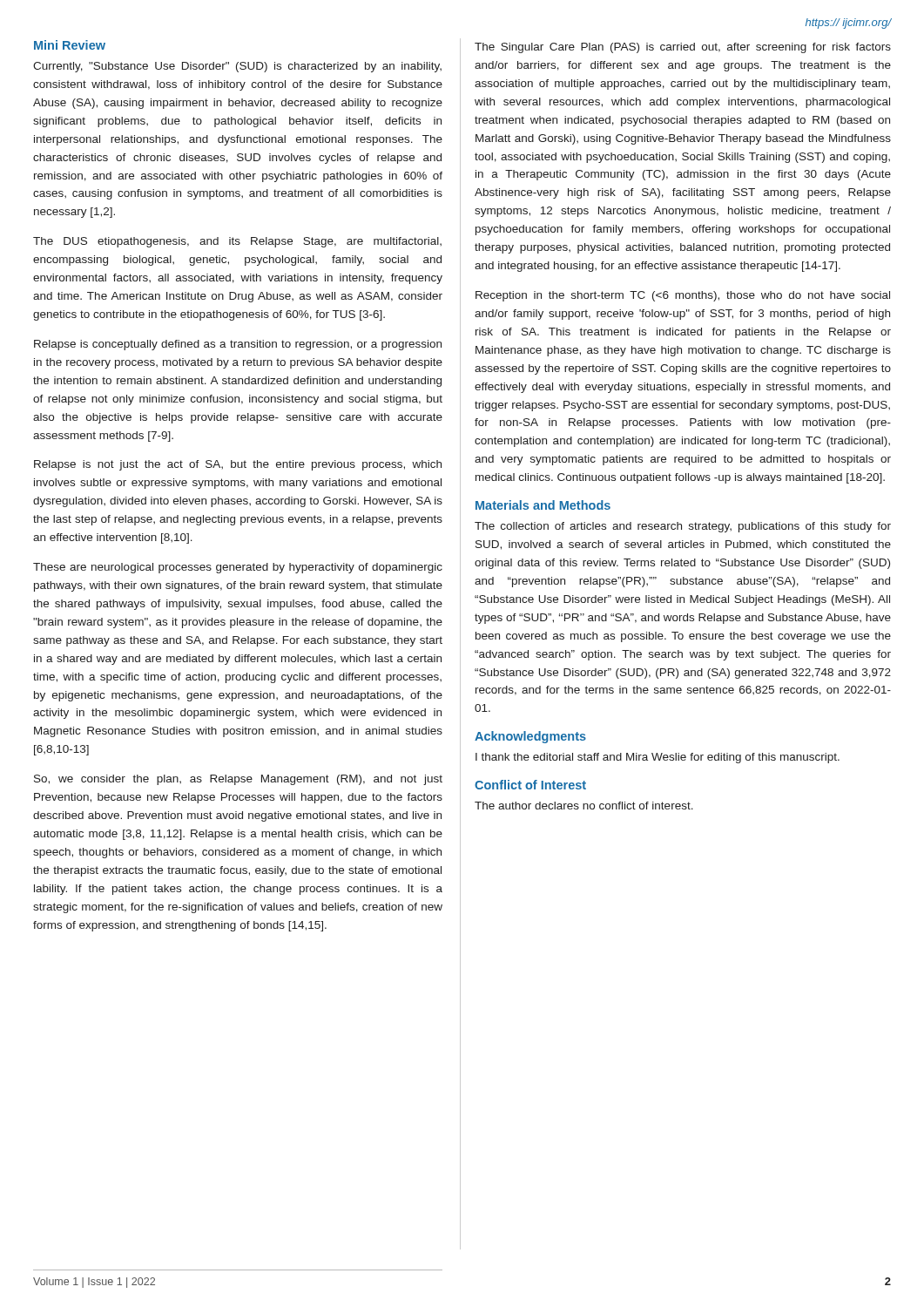Image resolution: width=924 pixels, height=1307 pixels.
Task: Click on the element starting "These are neurological processes"
Action: 238,658
